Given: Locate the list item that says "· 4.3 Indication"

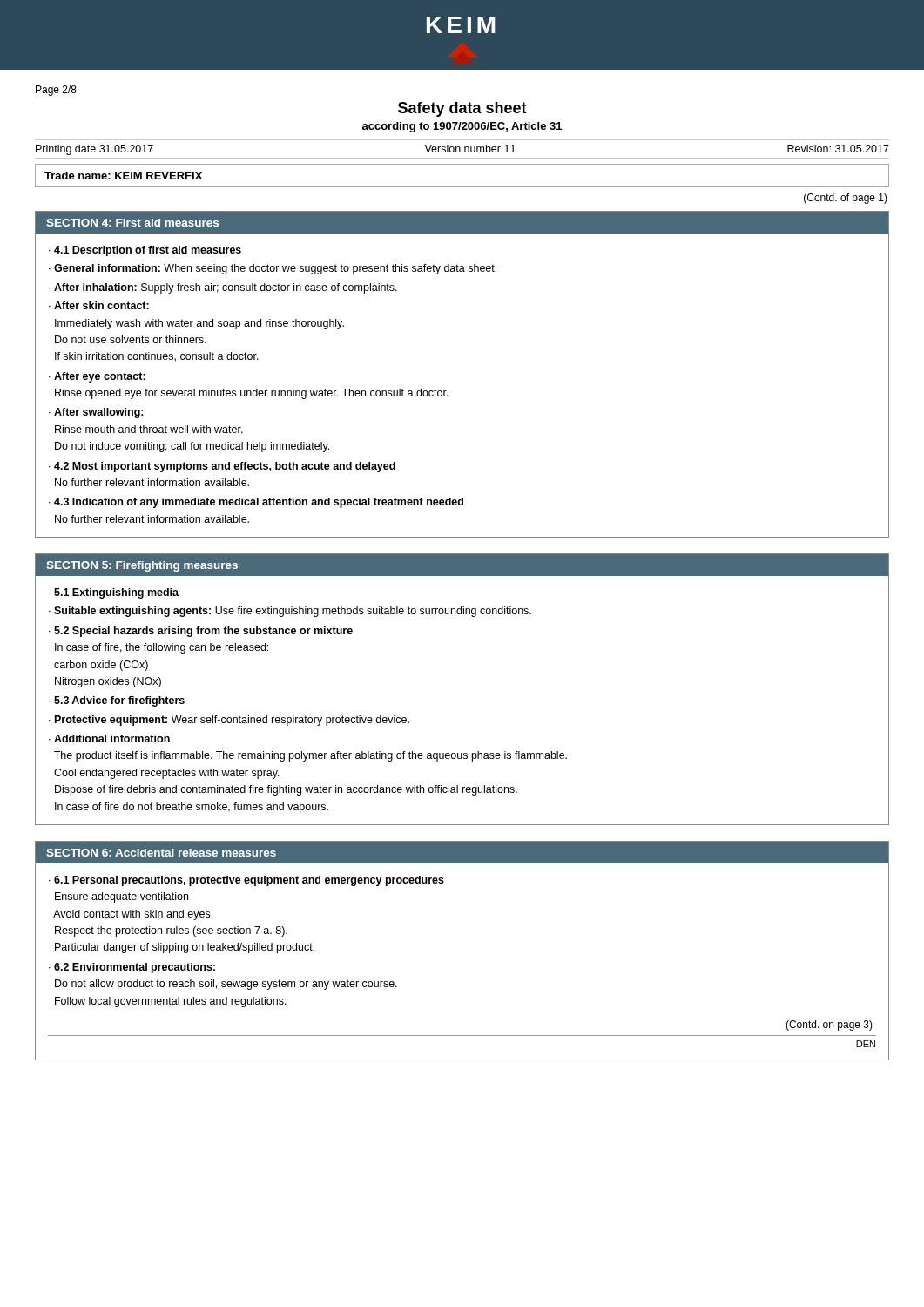Looking at the screenshot, I should pyautogui.click(x=256, y=511).
